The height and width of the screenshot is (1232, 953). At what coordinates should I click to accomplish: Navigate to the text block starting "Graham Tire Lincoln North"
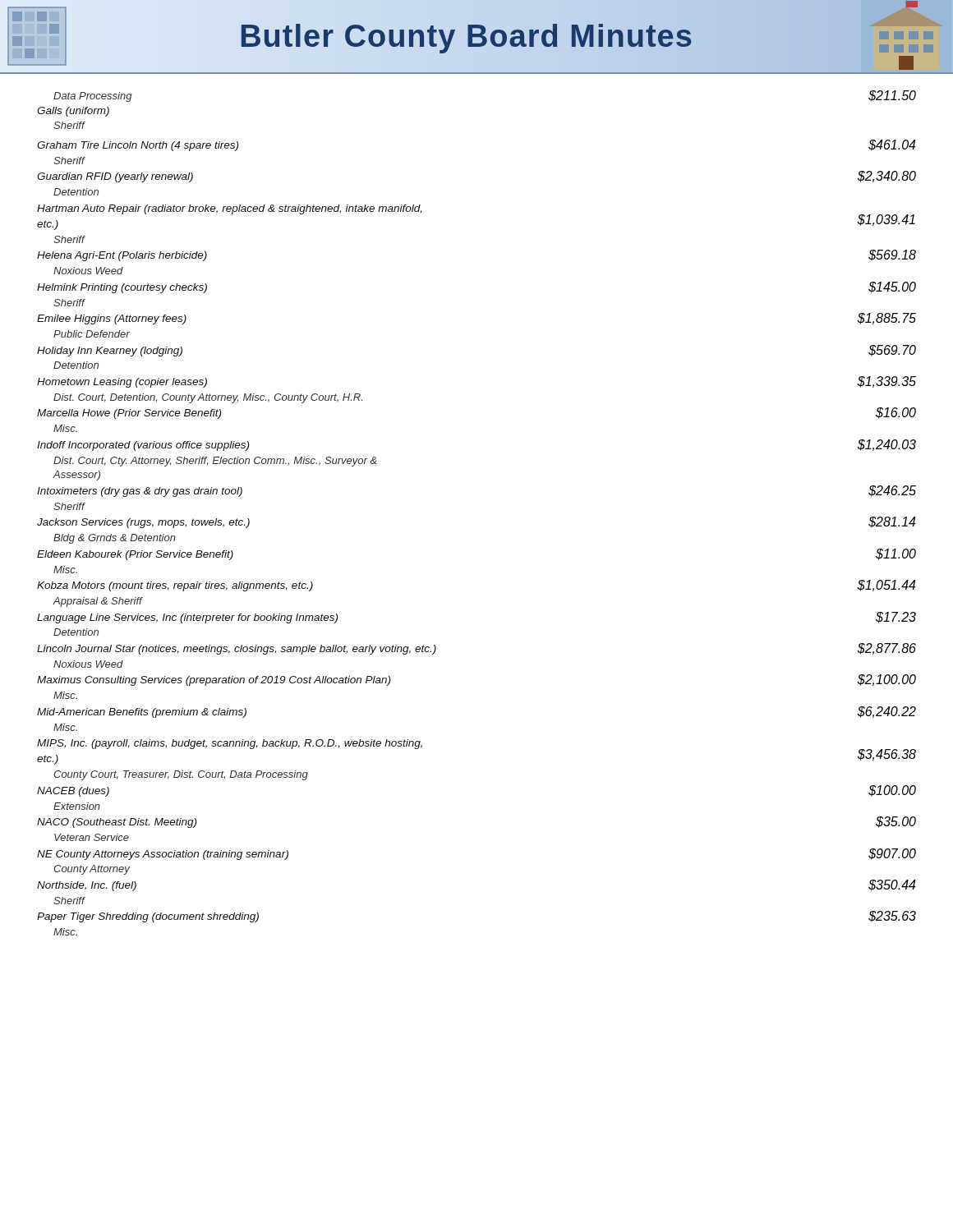click(128, 145)
